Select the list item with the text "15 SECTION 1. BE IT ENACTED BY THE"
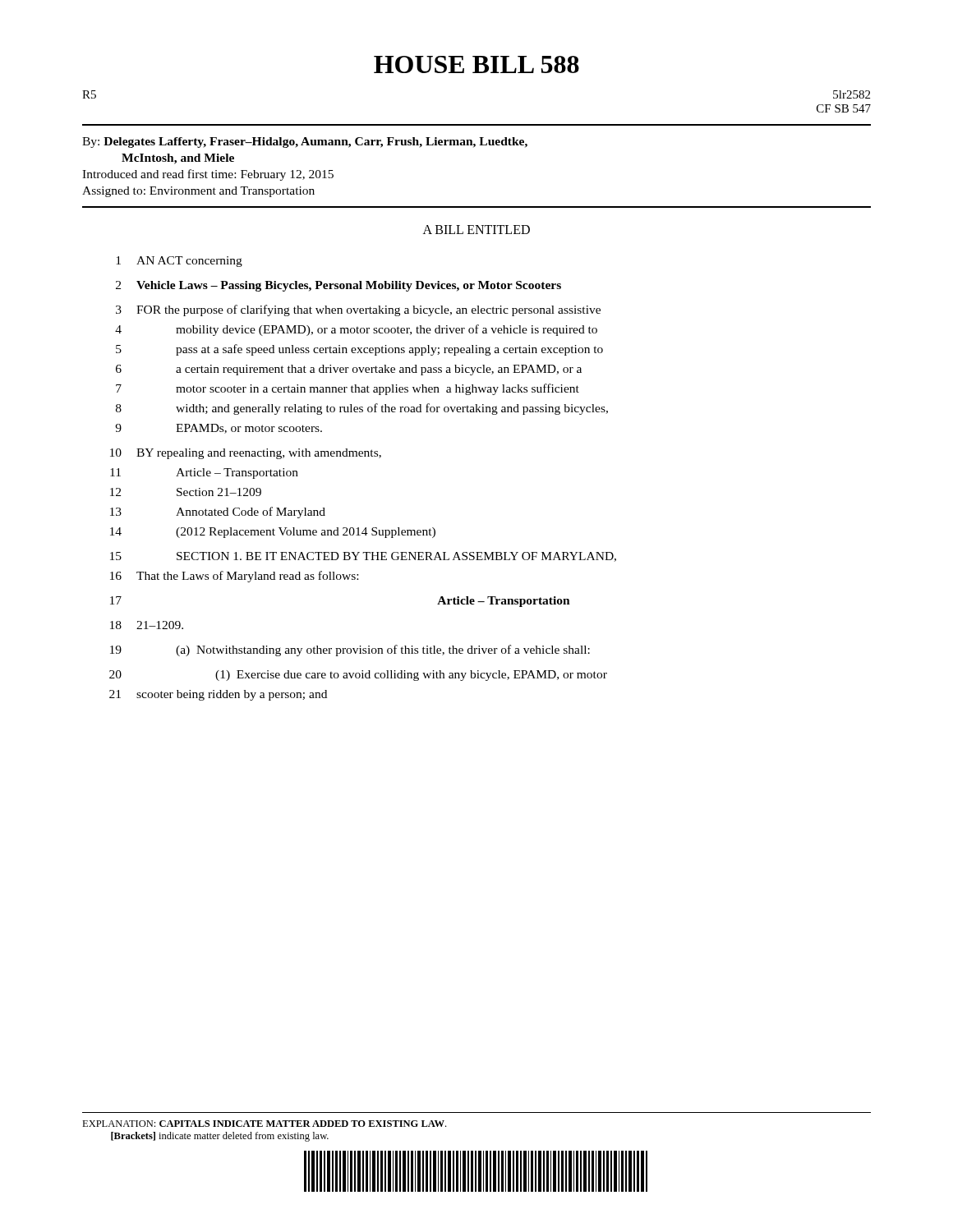Viewport: 953px width, 1232px height. [476, 556]
